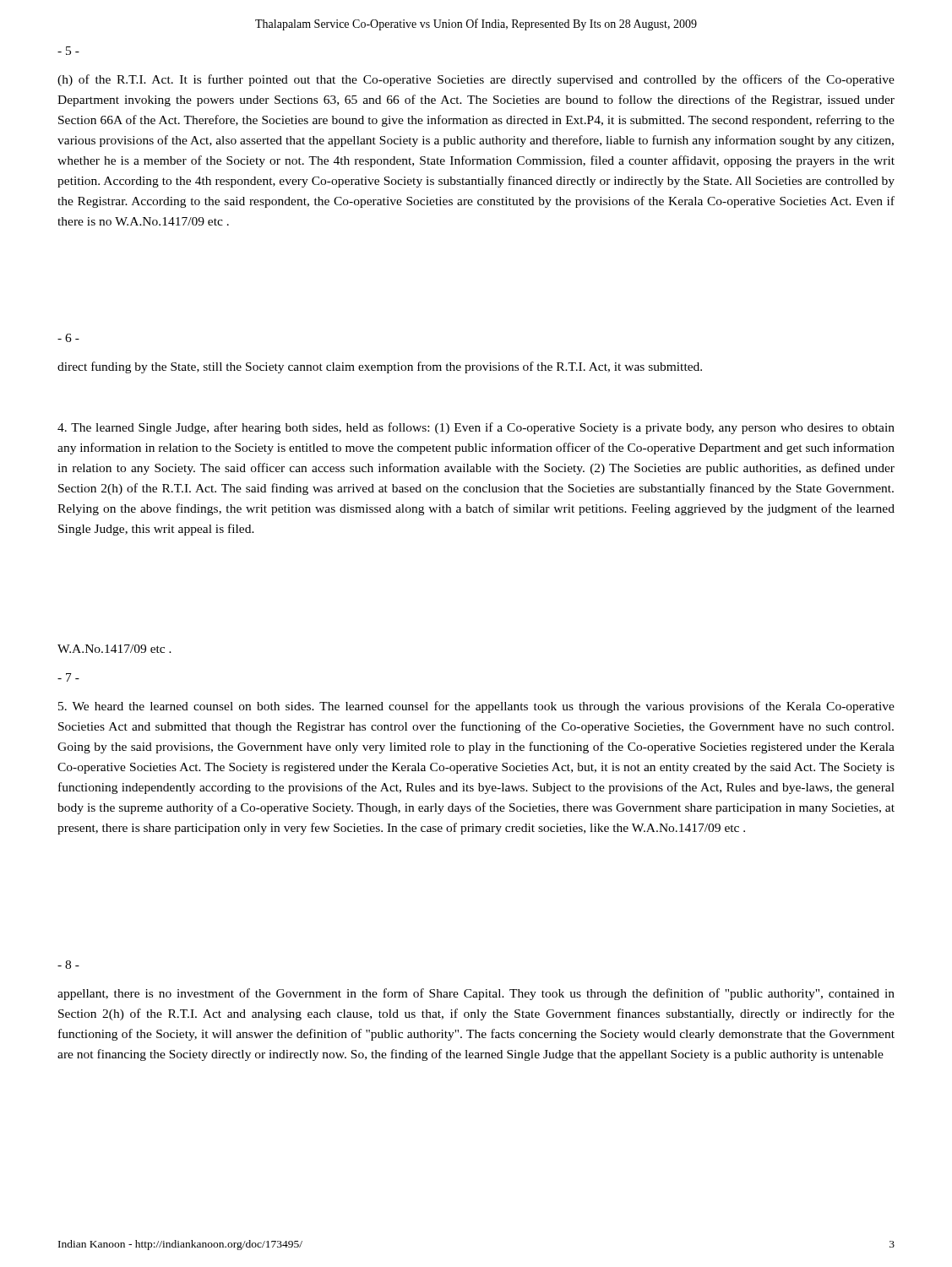Find the text block with the text "appellant, there is no investment of the"
The width and height of the screenshot is (952, 1267).
coord(476,1023)
